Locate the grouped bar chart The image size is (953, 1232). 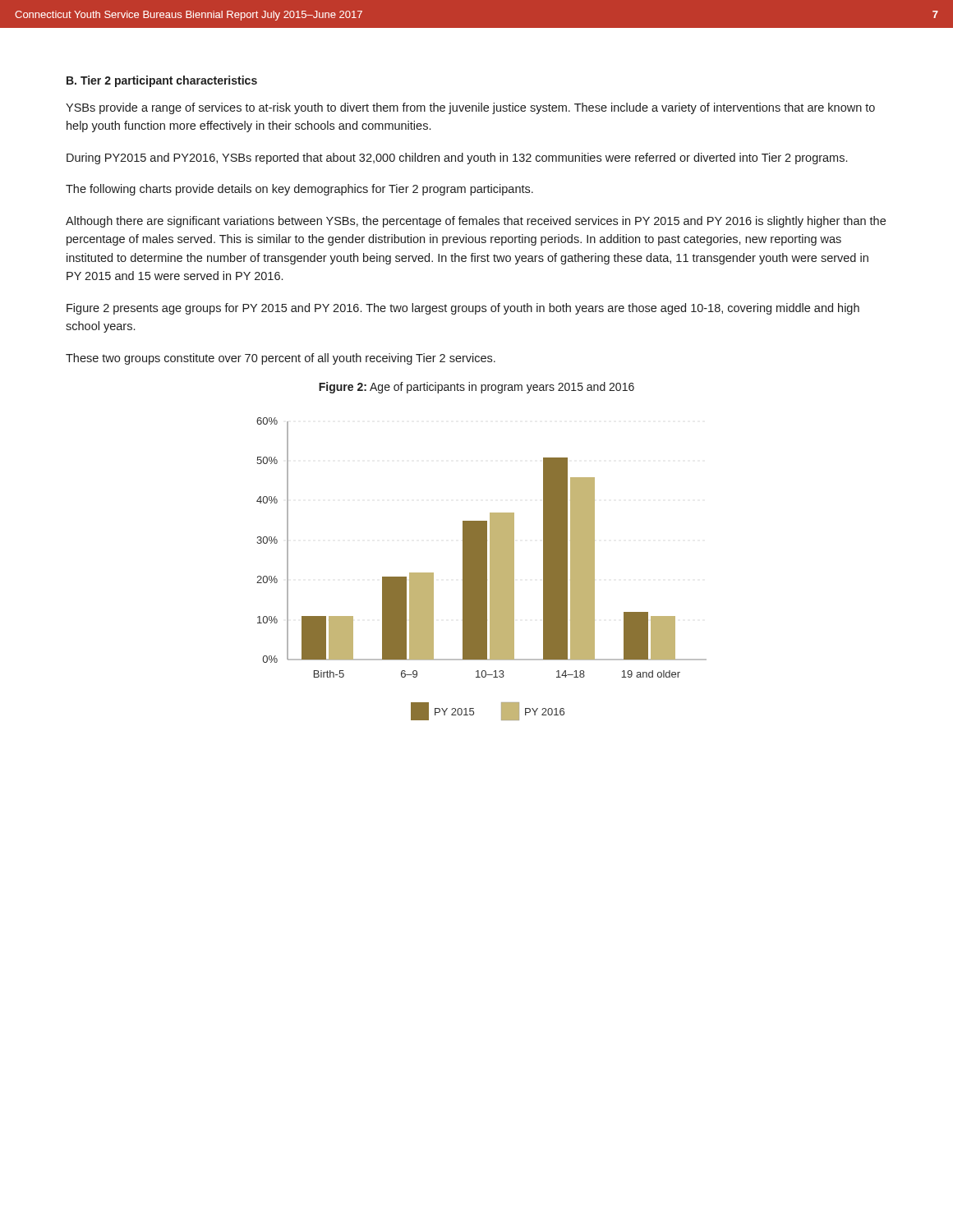pos(476,578)
